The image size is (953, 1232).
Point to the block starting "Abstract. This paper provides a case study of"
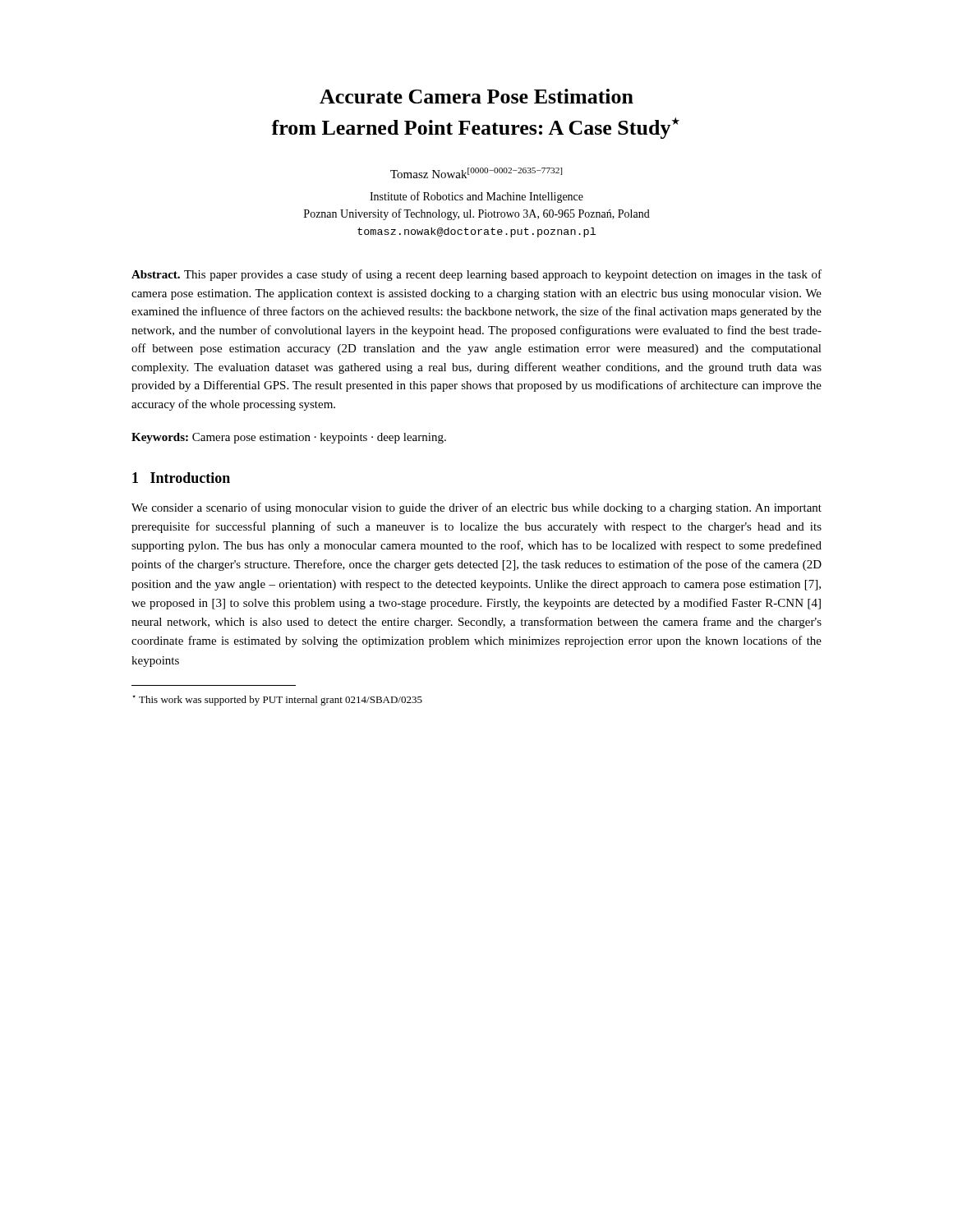pos(476,339)
